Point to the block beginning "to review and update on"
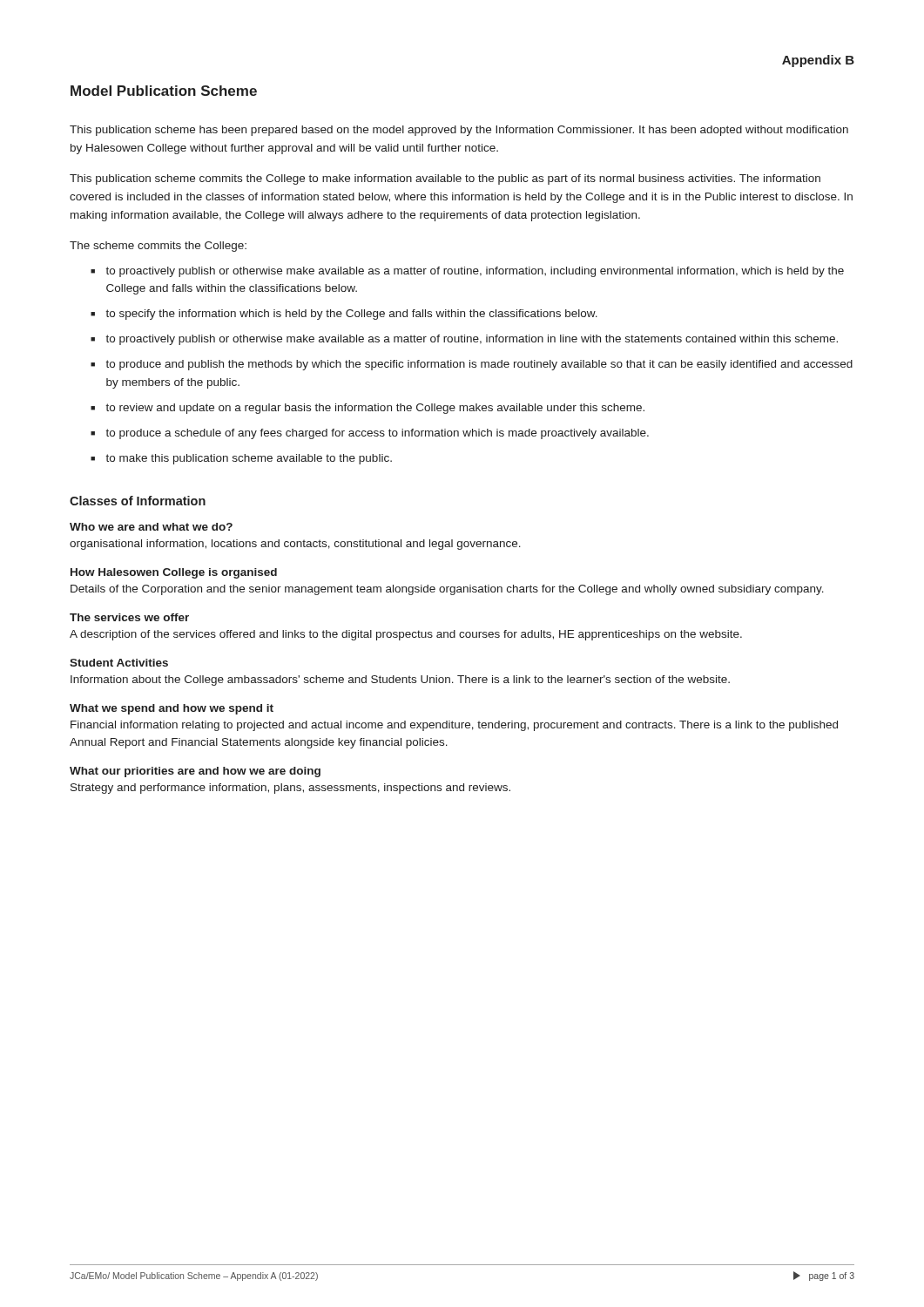This screenshot has height=1307, width=924. pyautogui.click(x=376, y=407)
